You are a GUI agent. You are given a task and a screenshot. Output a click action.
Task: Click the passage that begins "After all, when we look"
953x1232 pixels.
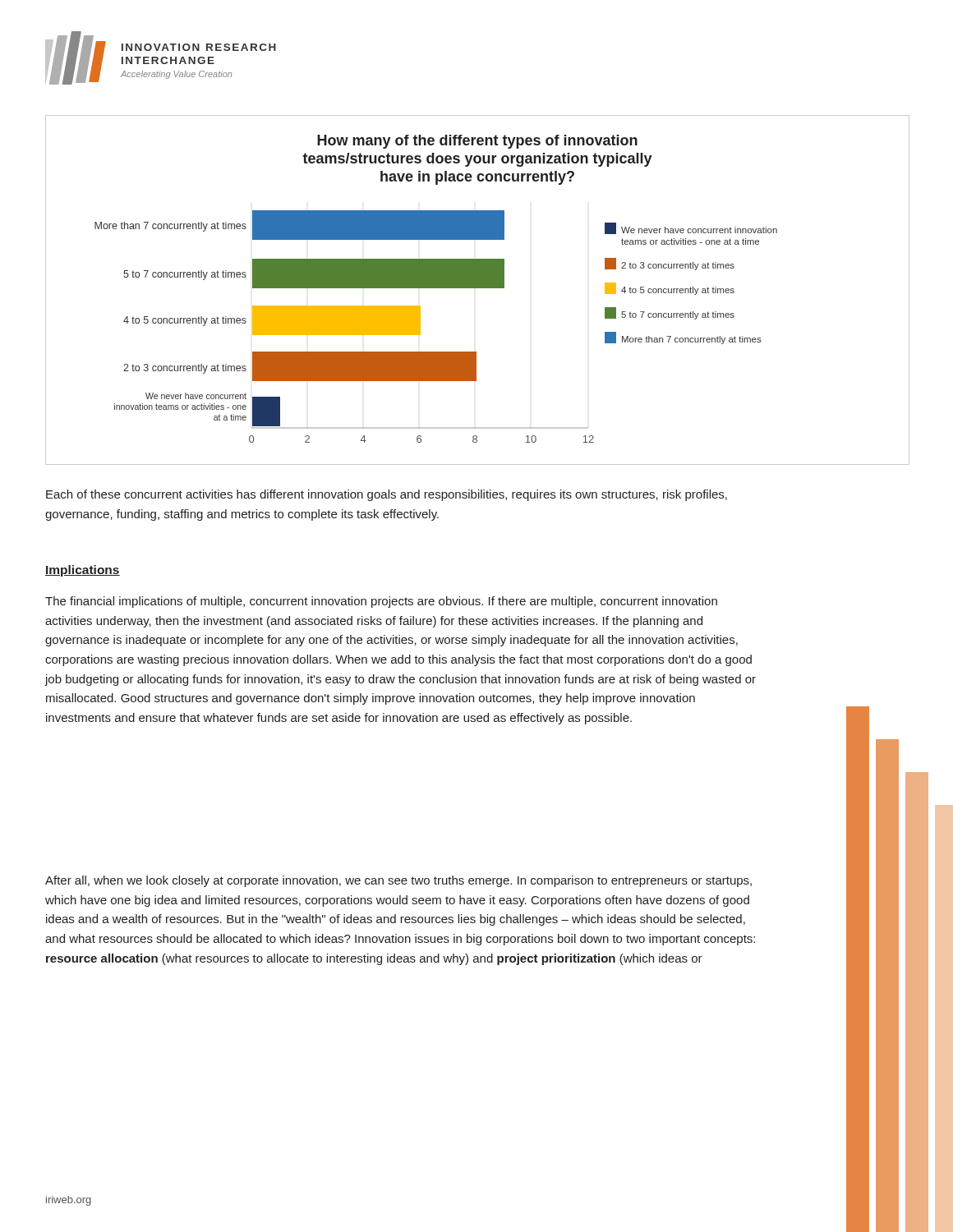401,919
